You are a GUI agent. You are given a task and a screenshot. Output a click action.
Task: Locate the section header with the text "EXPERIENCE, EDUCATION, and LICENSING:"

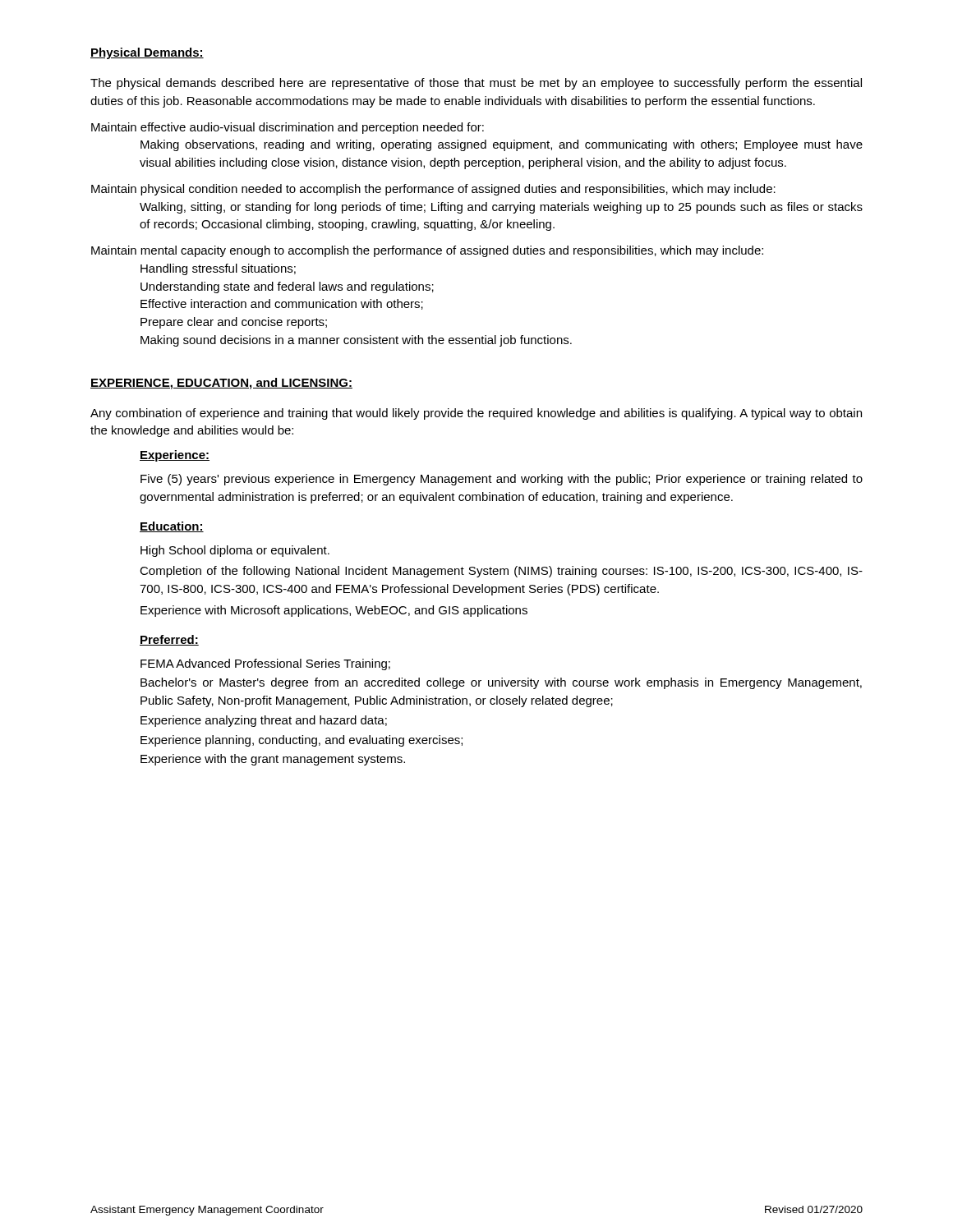(x=221, y=382)
